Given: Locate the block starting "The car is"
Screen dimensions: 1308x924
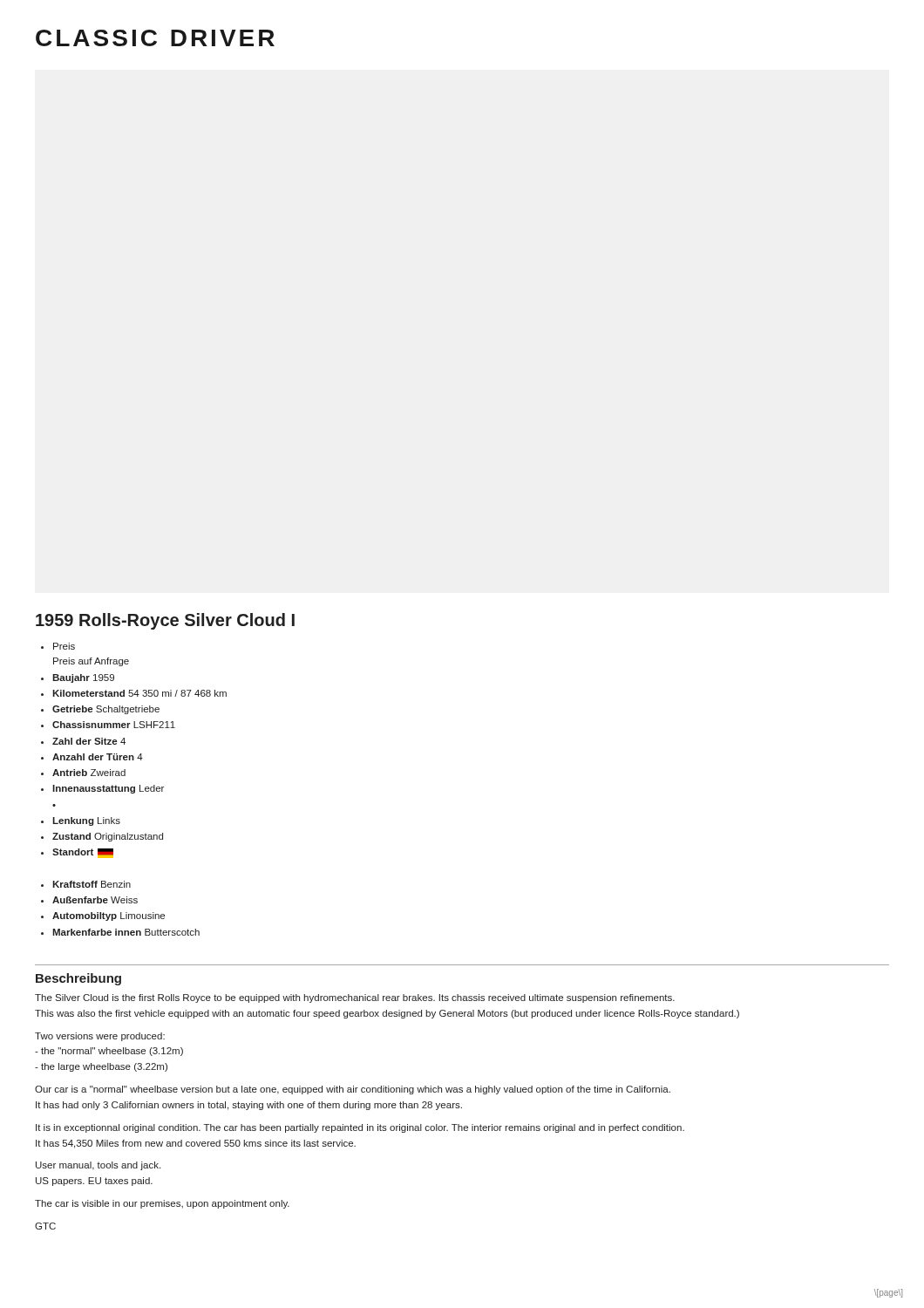Looking at the screenshot, I should coord(162,1203).
